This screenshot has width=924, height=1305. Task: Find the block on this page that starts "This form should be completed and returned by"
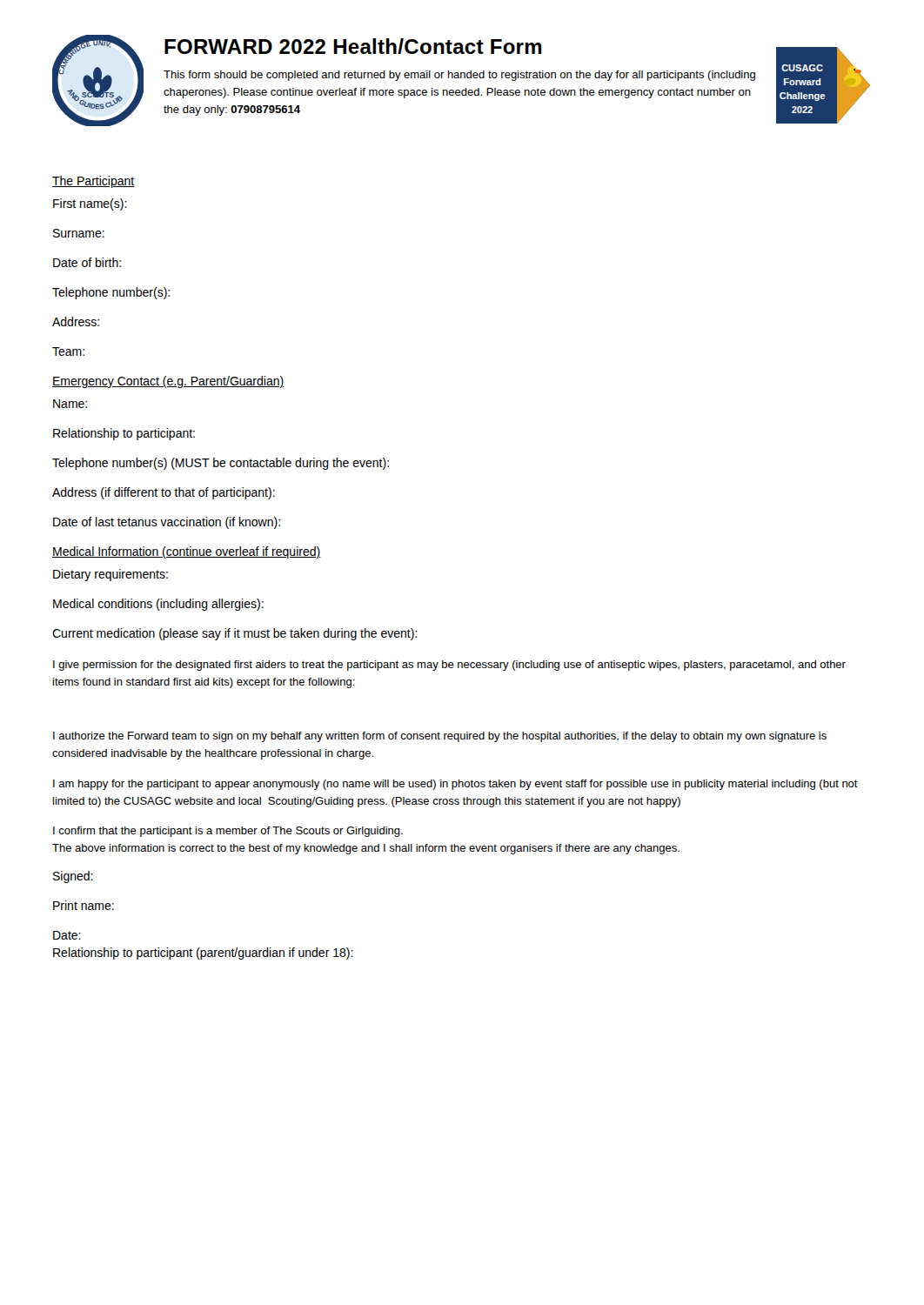point(460,92)
